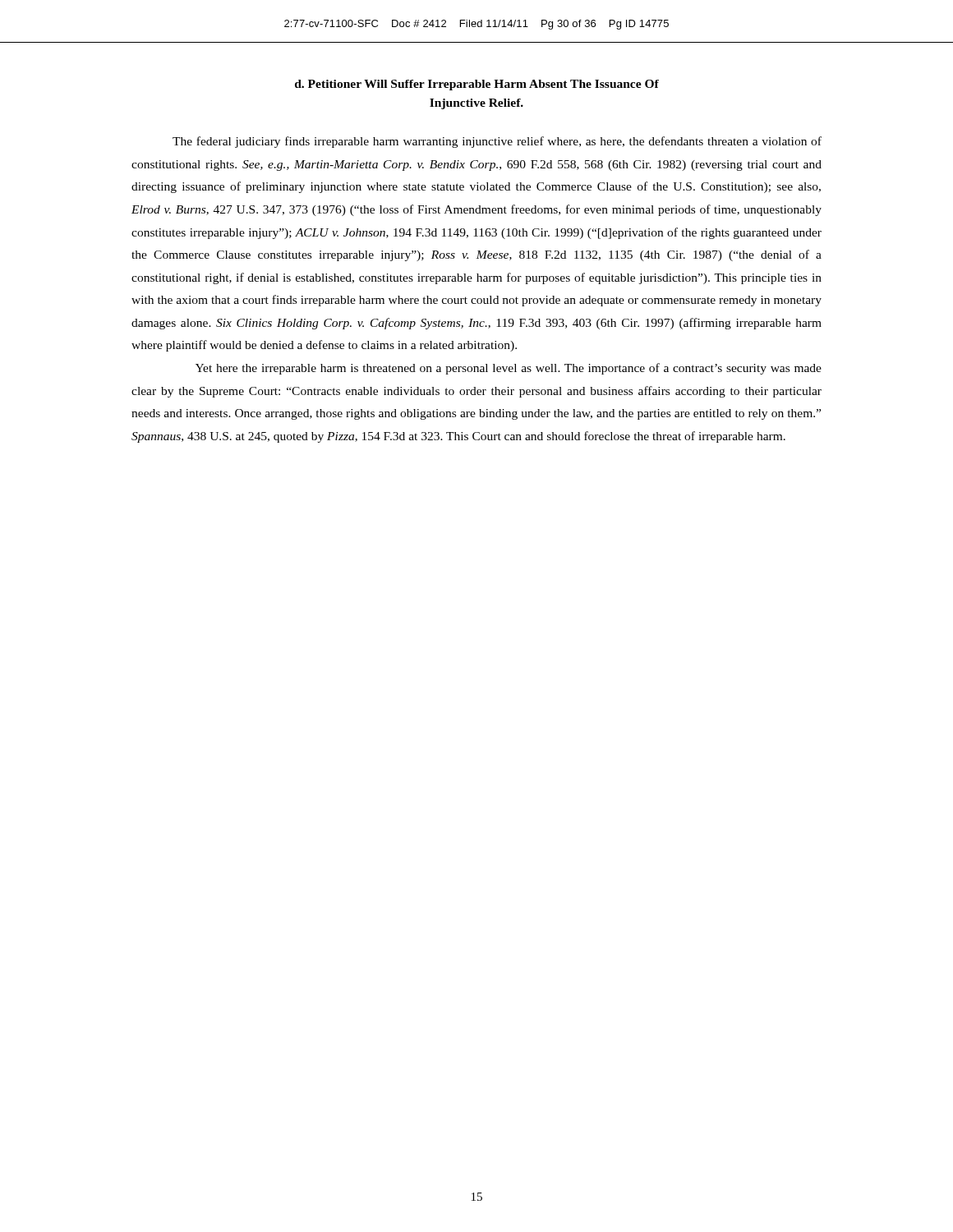
Task: Select the text block containing "Yet here the irreparable harm is threatened"
Action: pyautogui.click(x=476, y=402)
